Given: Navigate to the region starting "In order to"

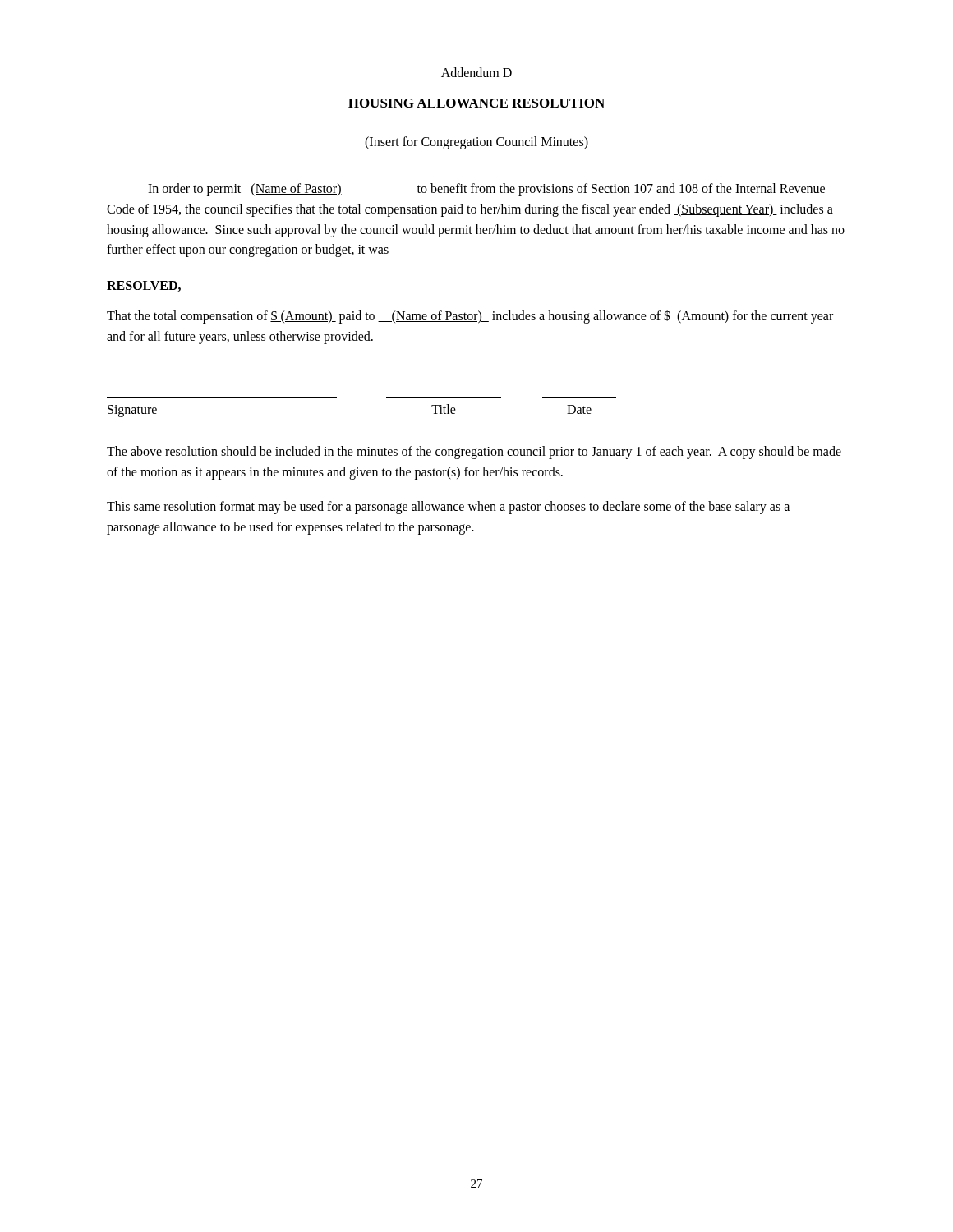Looking at the screenshot, I should click(x=476, y=219).
